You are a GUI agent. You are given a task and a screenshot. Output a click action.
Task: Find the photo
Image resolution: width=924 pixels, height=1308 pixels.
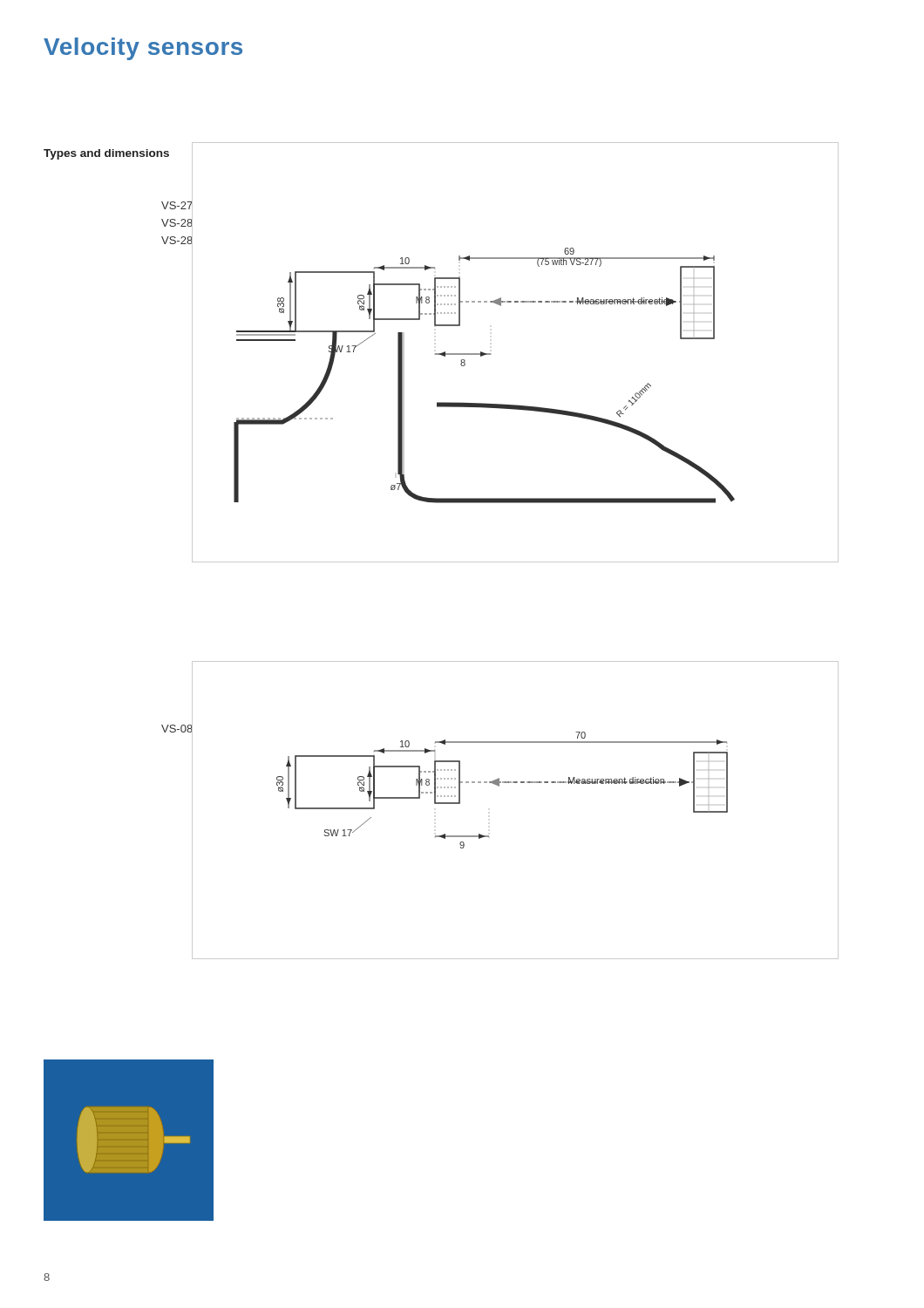(x=129, y=1140)
